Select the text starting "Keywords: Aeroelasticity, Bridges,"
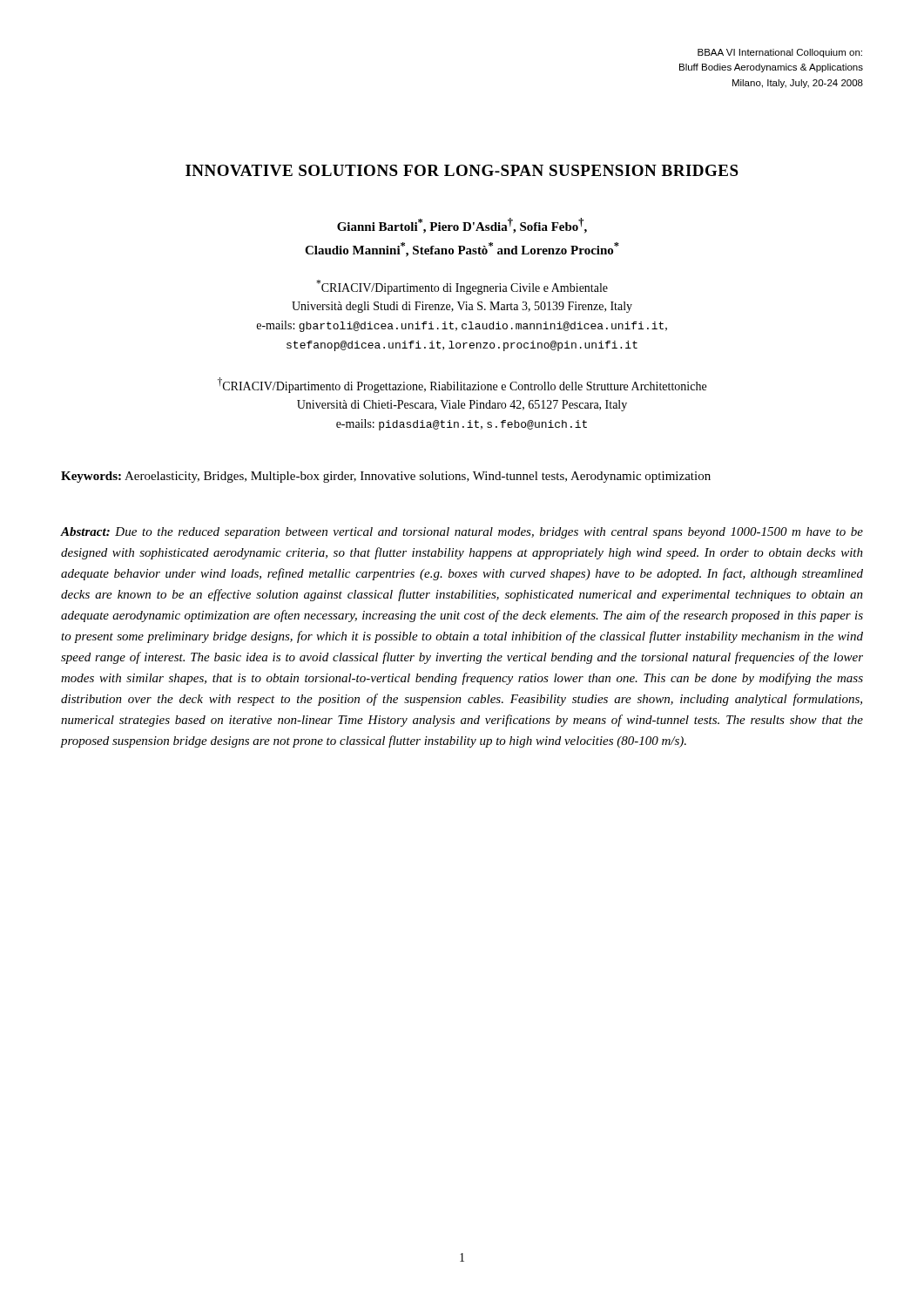 (x=386, y=476)
